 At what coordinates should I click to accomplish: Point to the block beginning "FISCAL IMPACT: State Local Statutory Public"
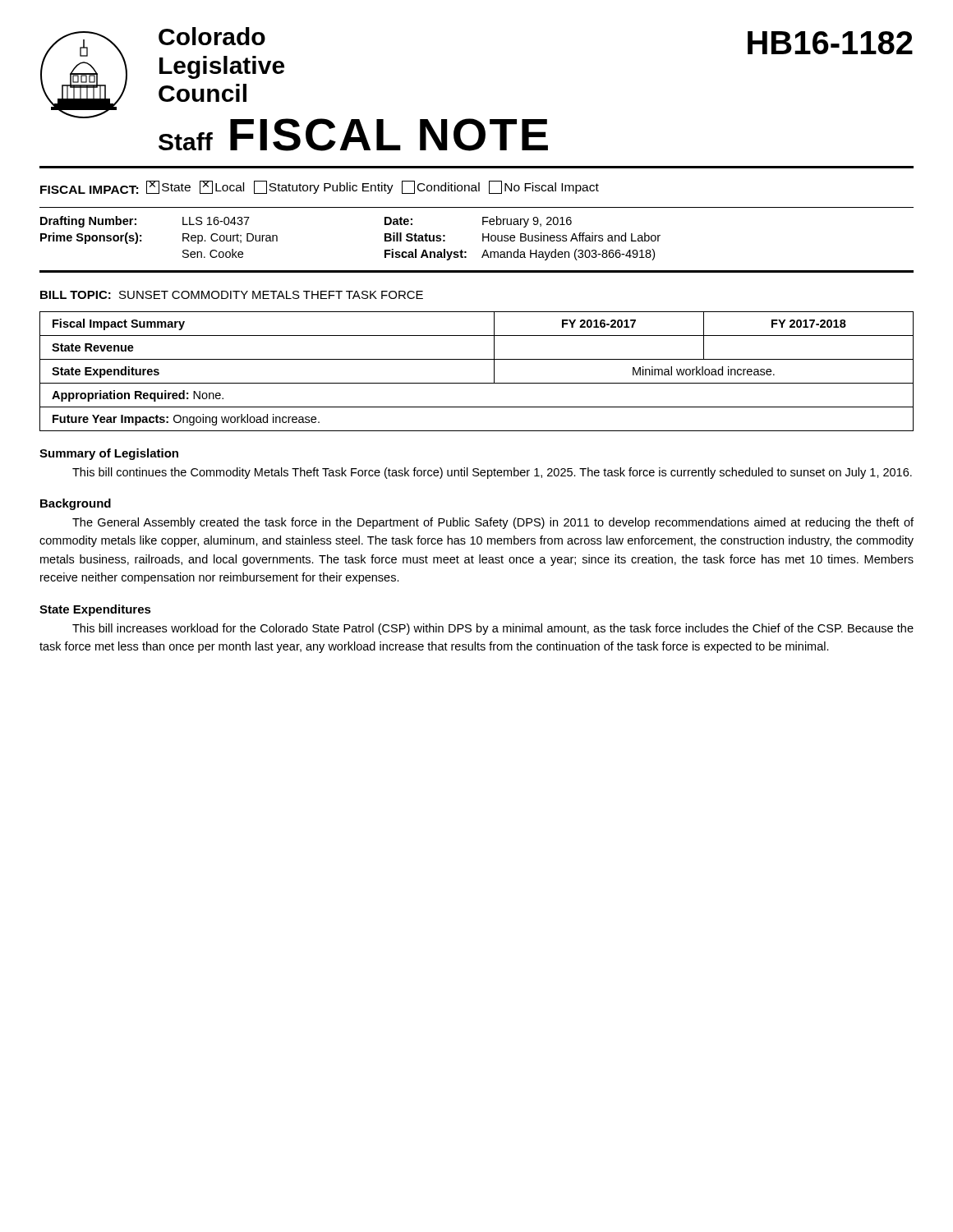click(x=319, y=188)
